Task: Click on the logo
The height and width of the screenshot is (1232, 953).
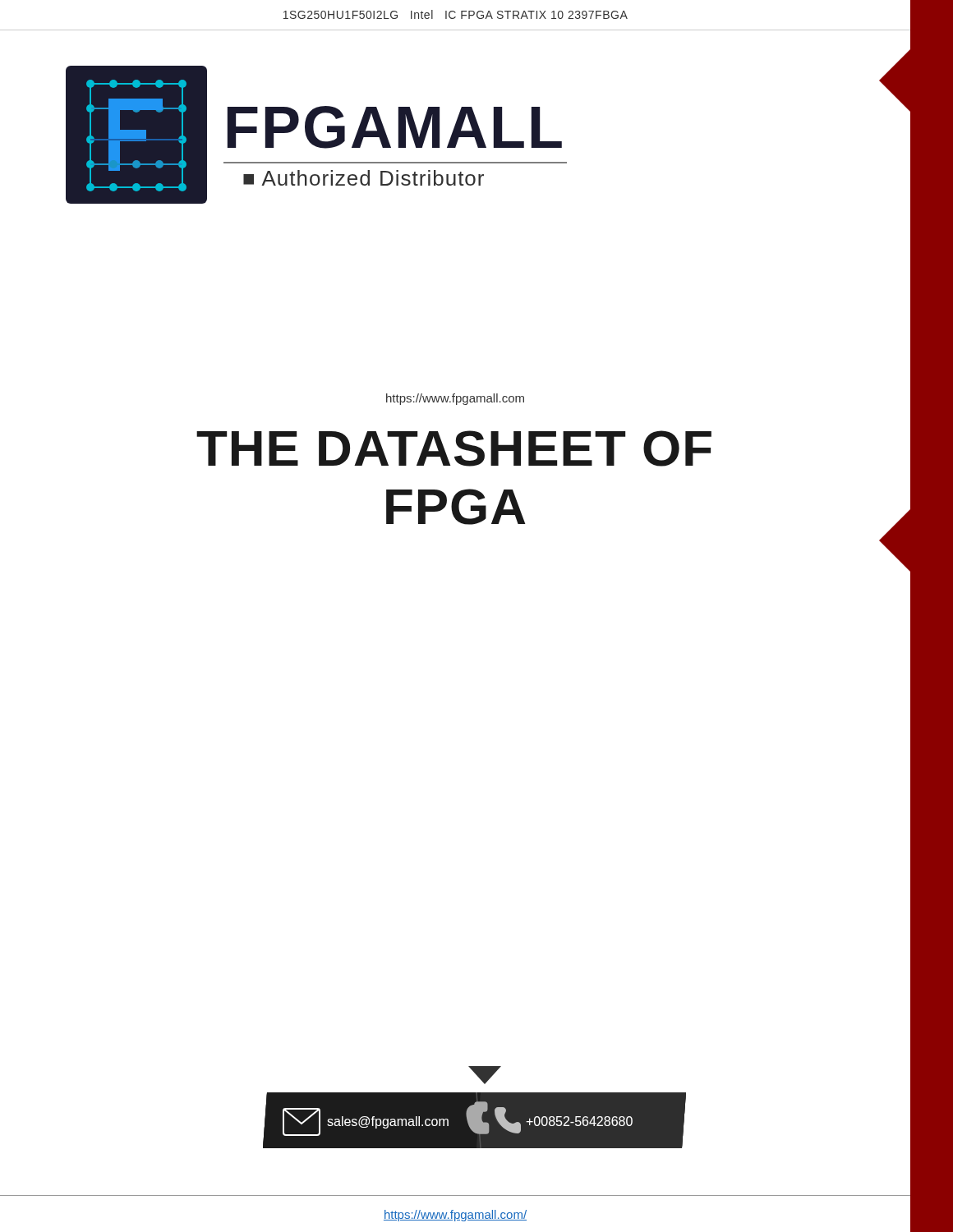Action: point(468,141)
